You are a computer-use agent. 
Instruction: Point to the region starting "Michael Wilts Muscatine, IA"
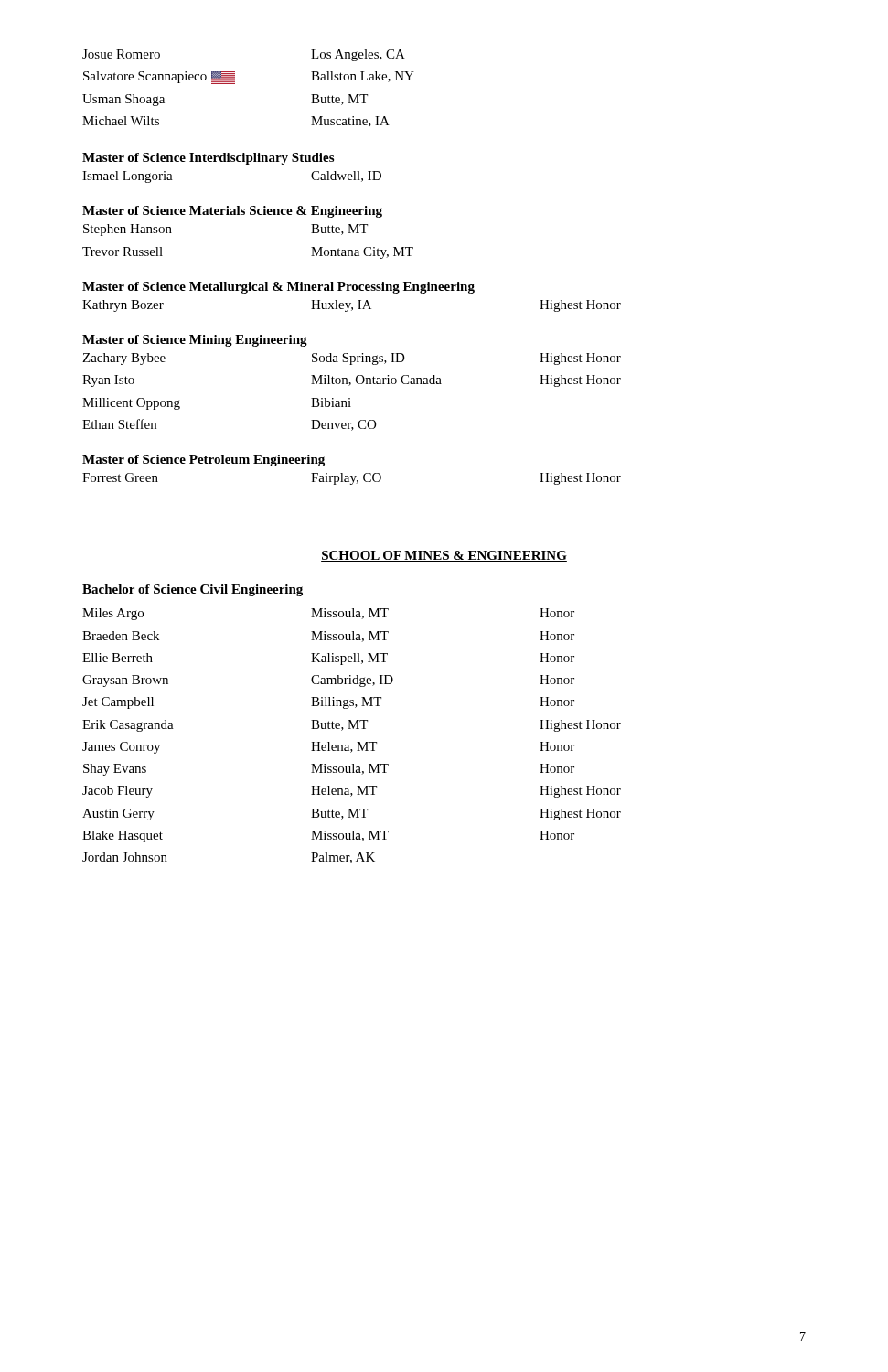coord(122,121)
